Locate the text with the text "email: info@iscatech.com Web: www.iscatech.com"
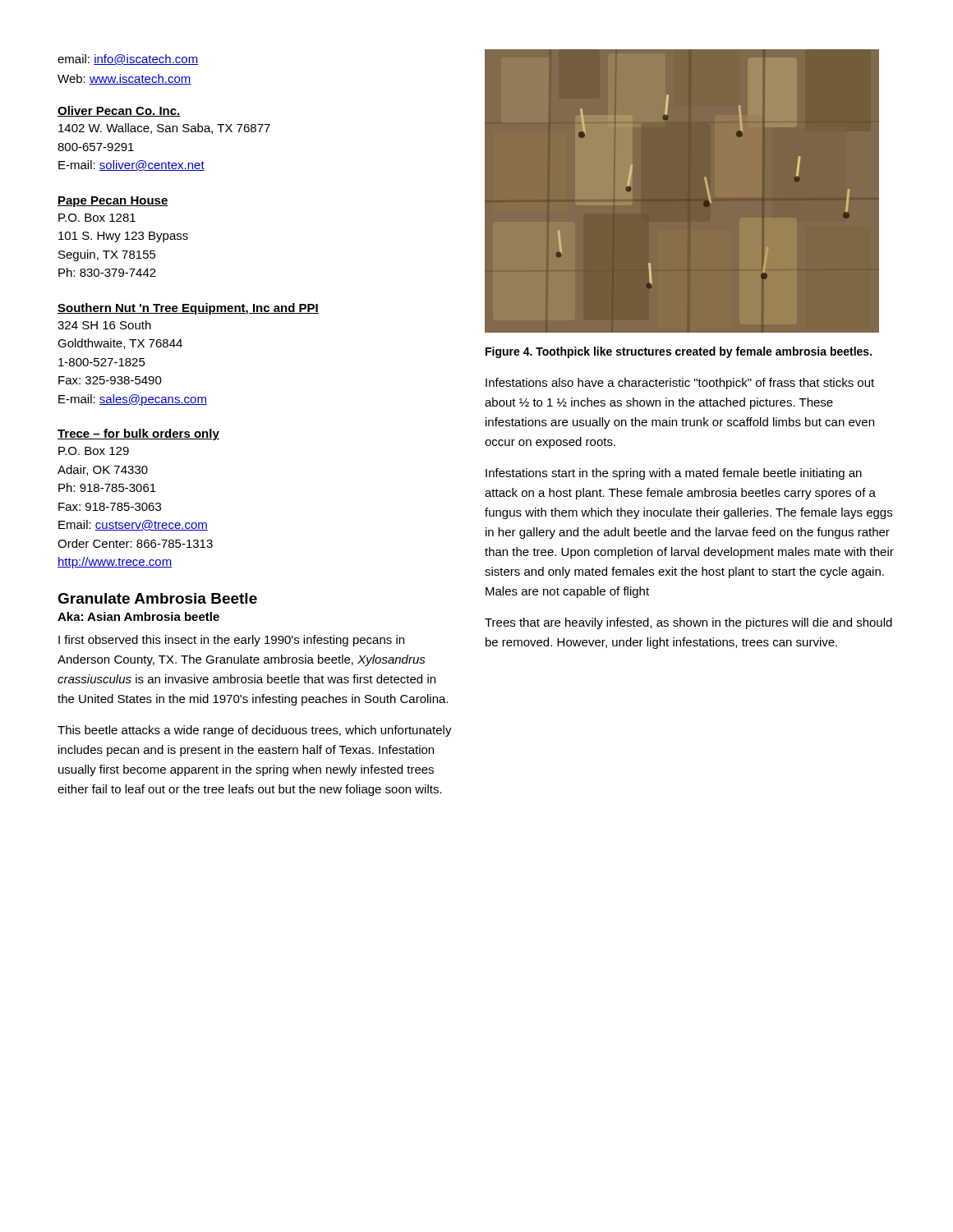Viewport: 953px width, 1232px height. tap(128, 60)
